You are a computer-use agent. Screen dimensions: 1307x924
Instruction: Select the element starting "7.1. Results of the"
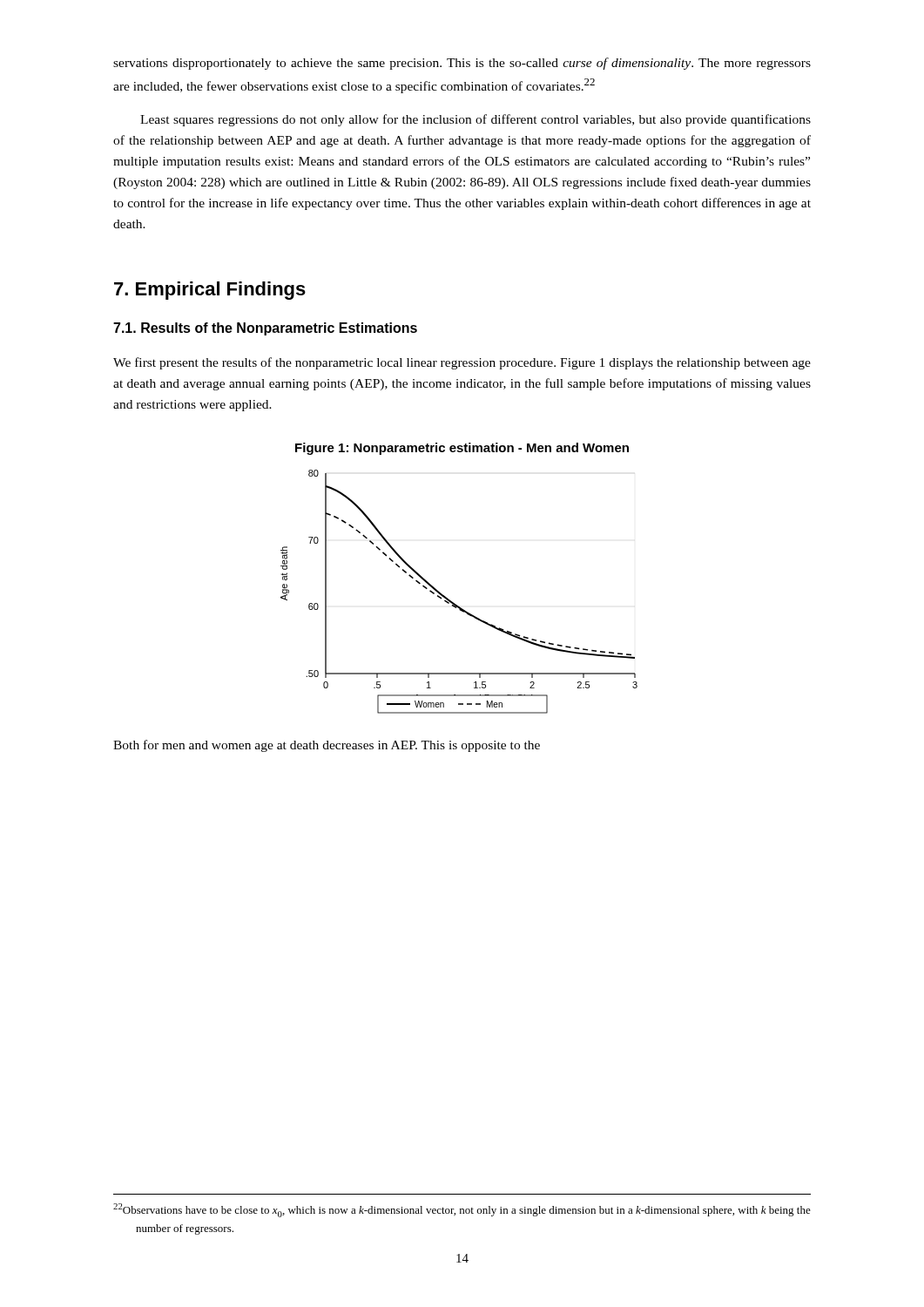pos(265,328)
